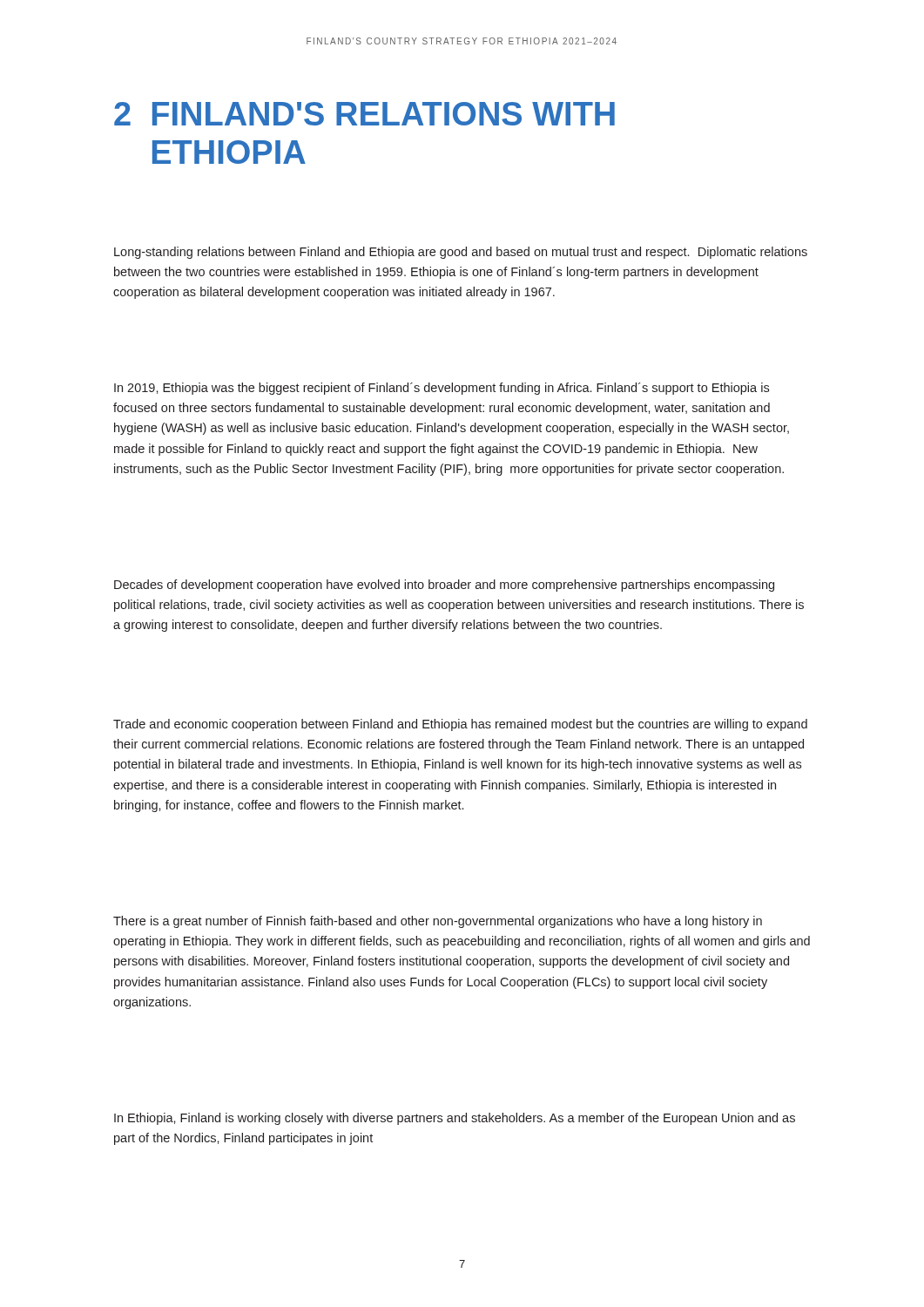Where is the passage that starts "In Ethiopia, Finland is working closely"?

(454, 1128)
